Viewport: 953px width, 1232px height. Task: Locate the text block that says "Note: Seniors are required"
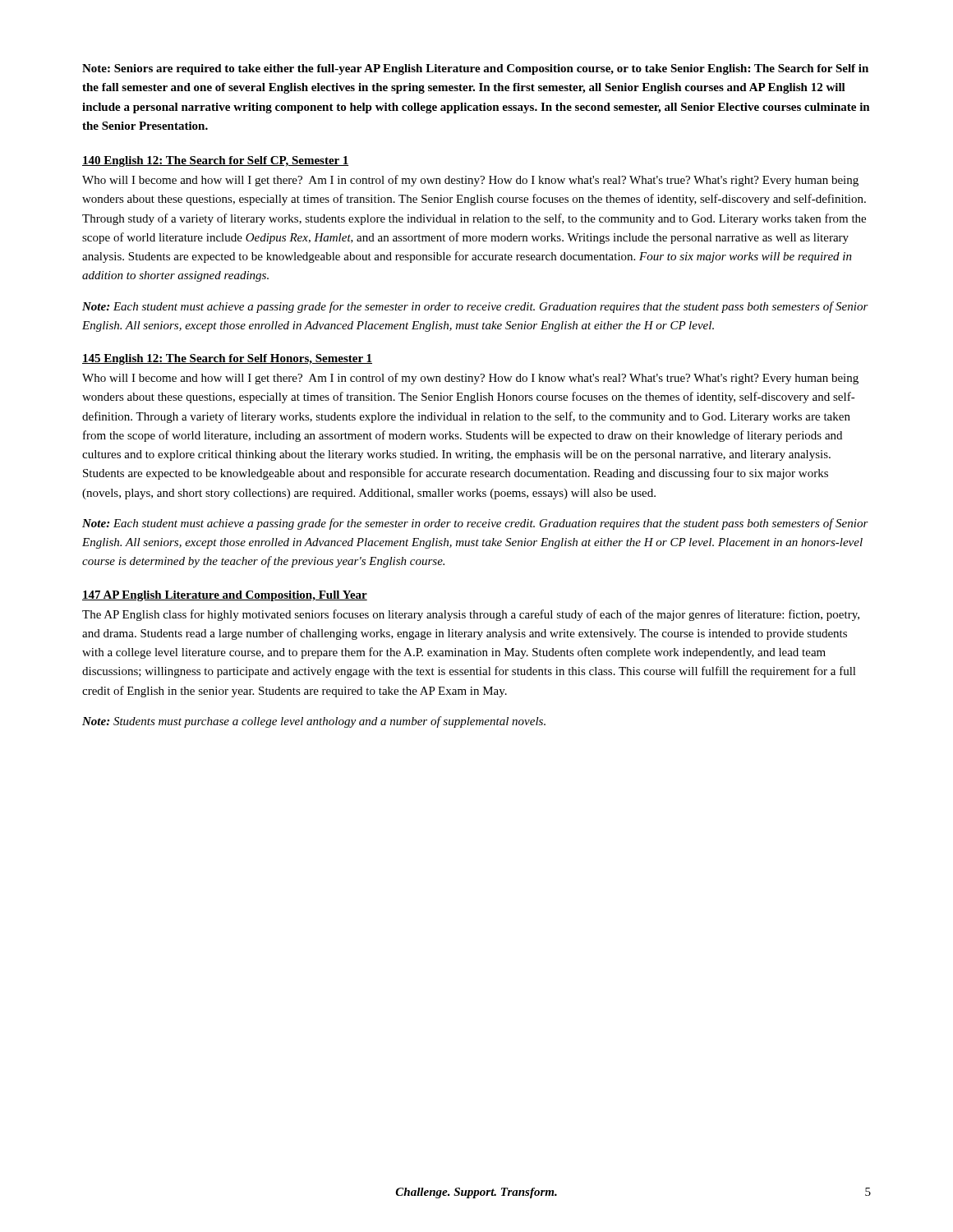coord(476,97)
